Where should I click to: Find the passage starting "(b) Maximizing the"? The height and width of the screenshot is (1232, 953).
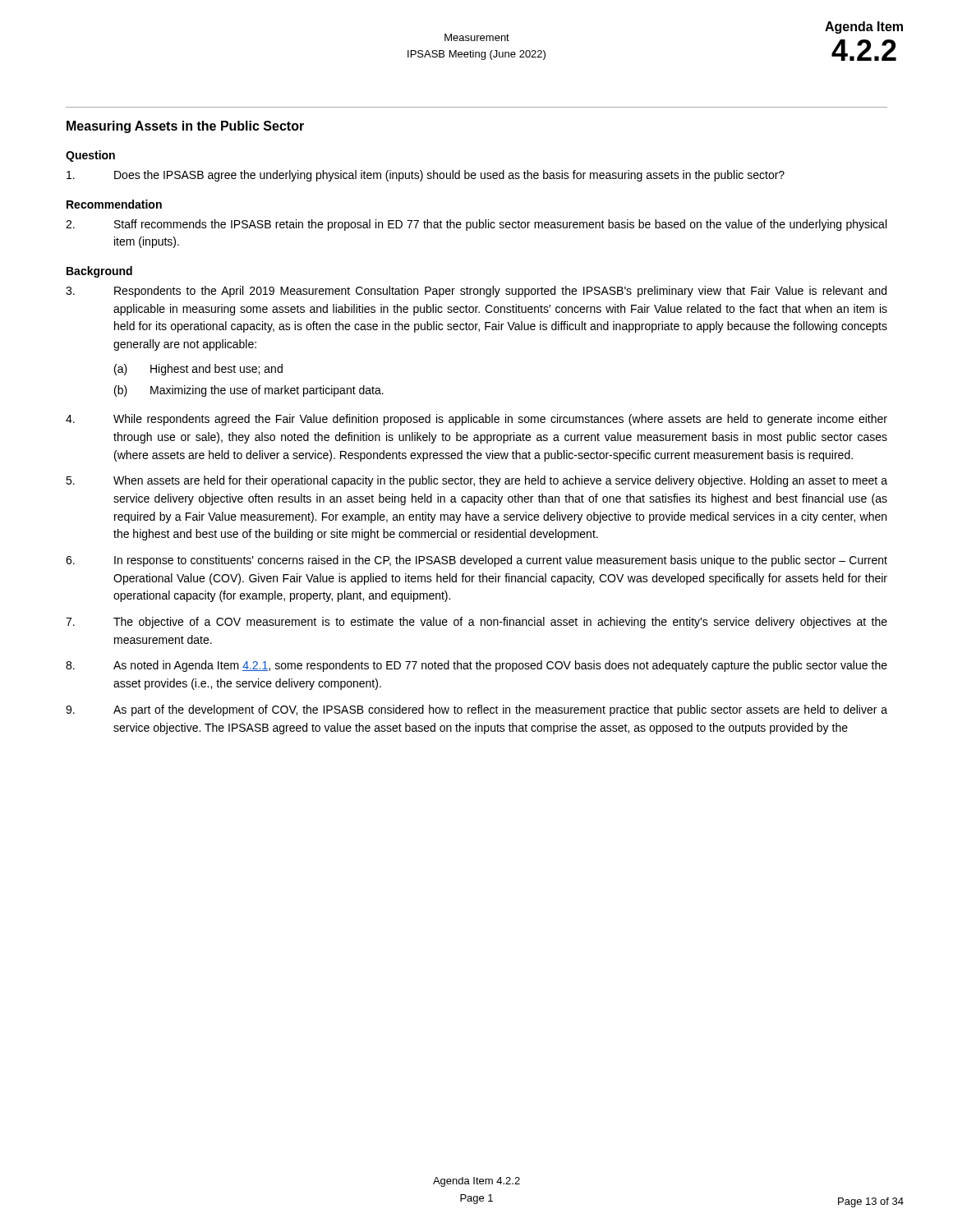tap(249, 391)
